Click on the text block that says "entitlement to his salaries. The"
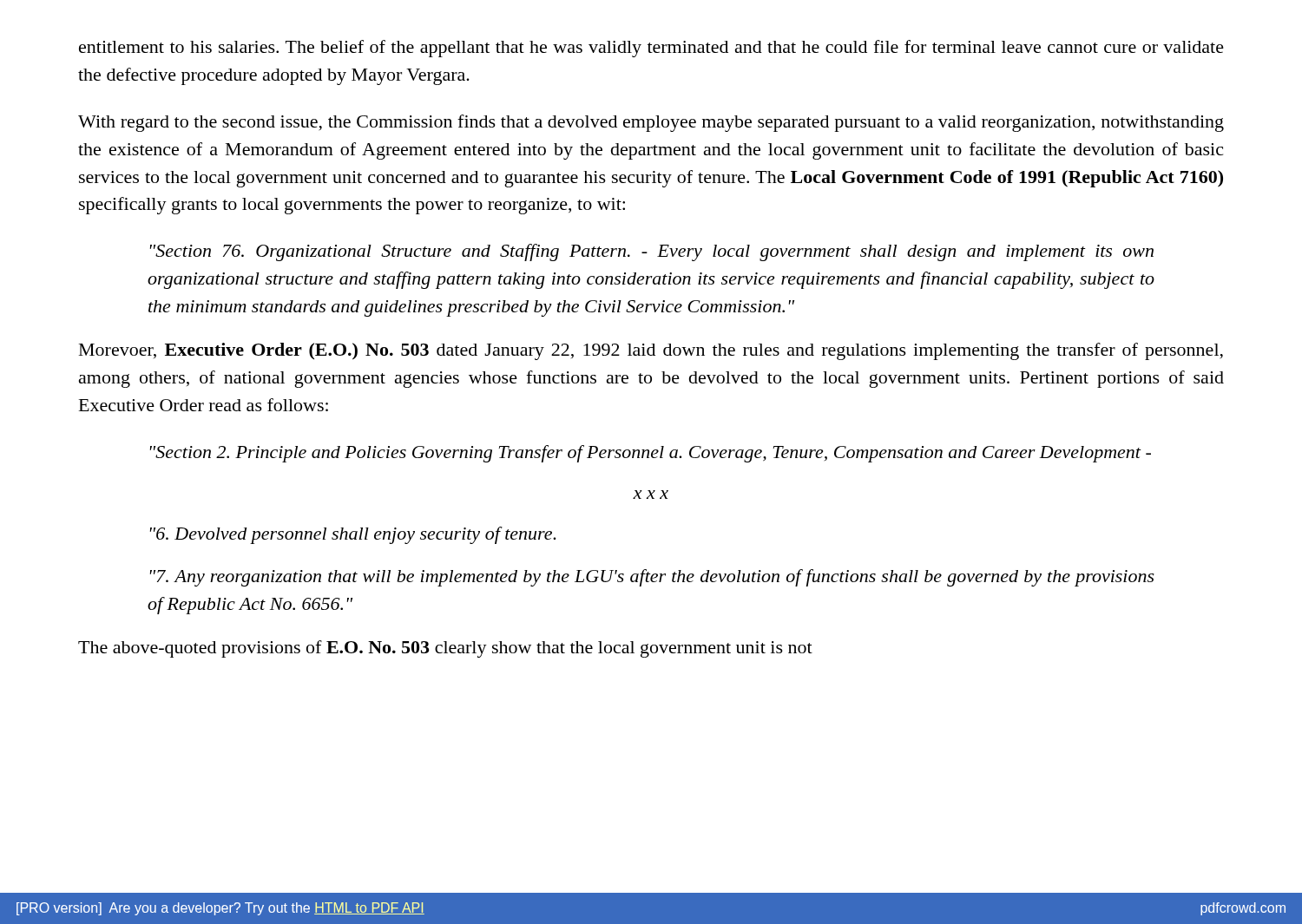This screenshot has width=1302, height=924. tap(651, 60)
